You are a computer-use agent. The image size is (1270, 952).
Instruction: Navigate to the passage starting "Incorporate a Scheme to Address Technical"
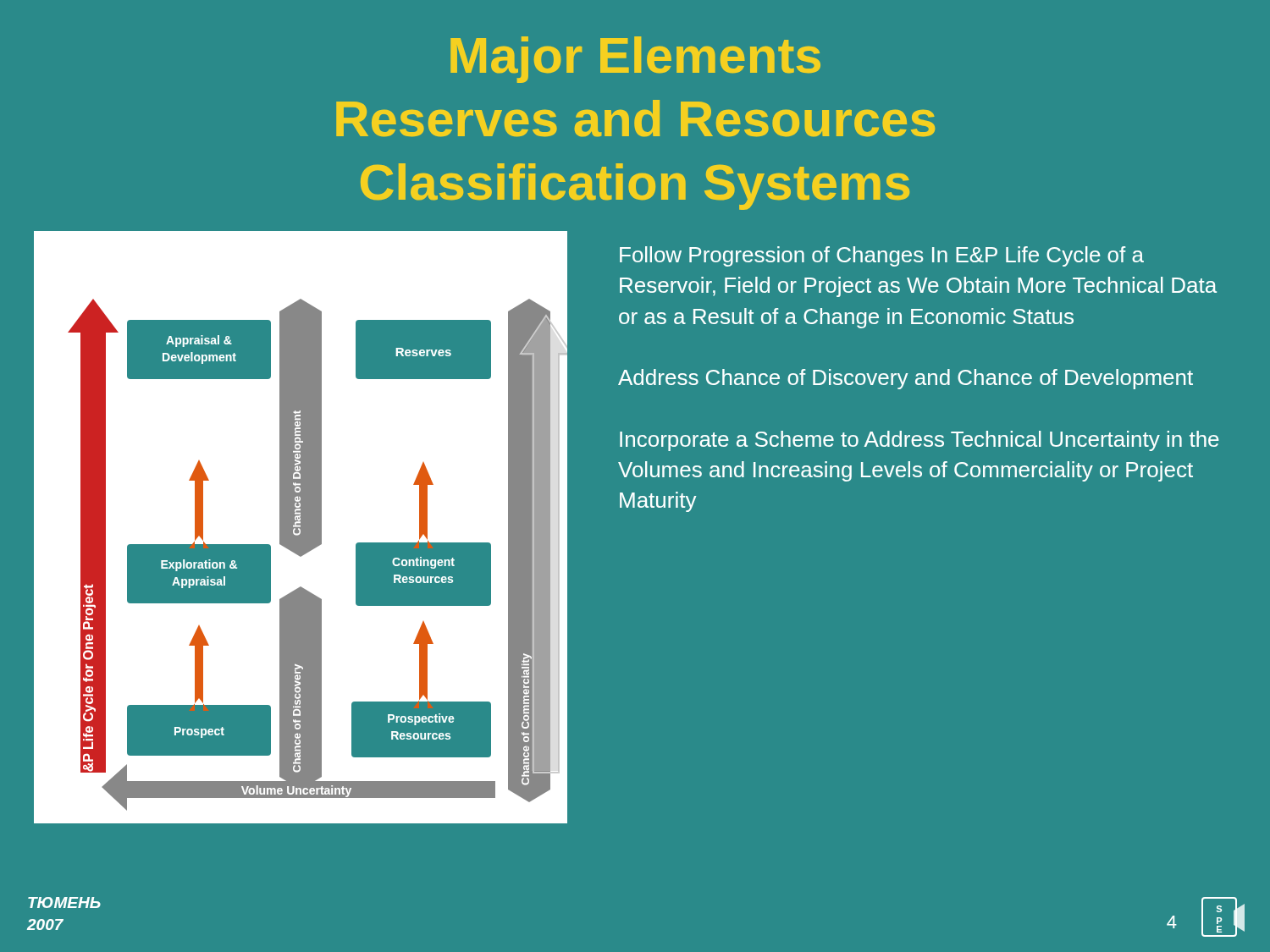919,470
